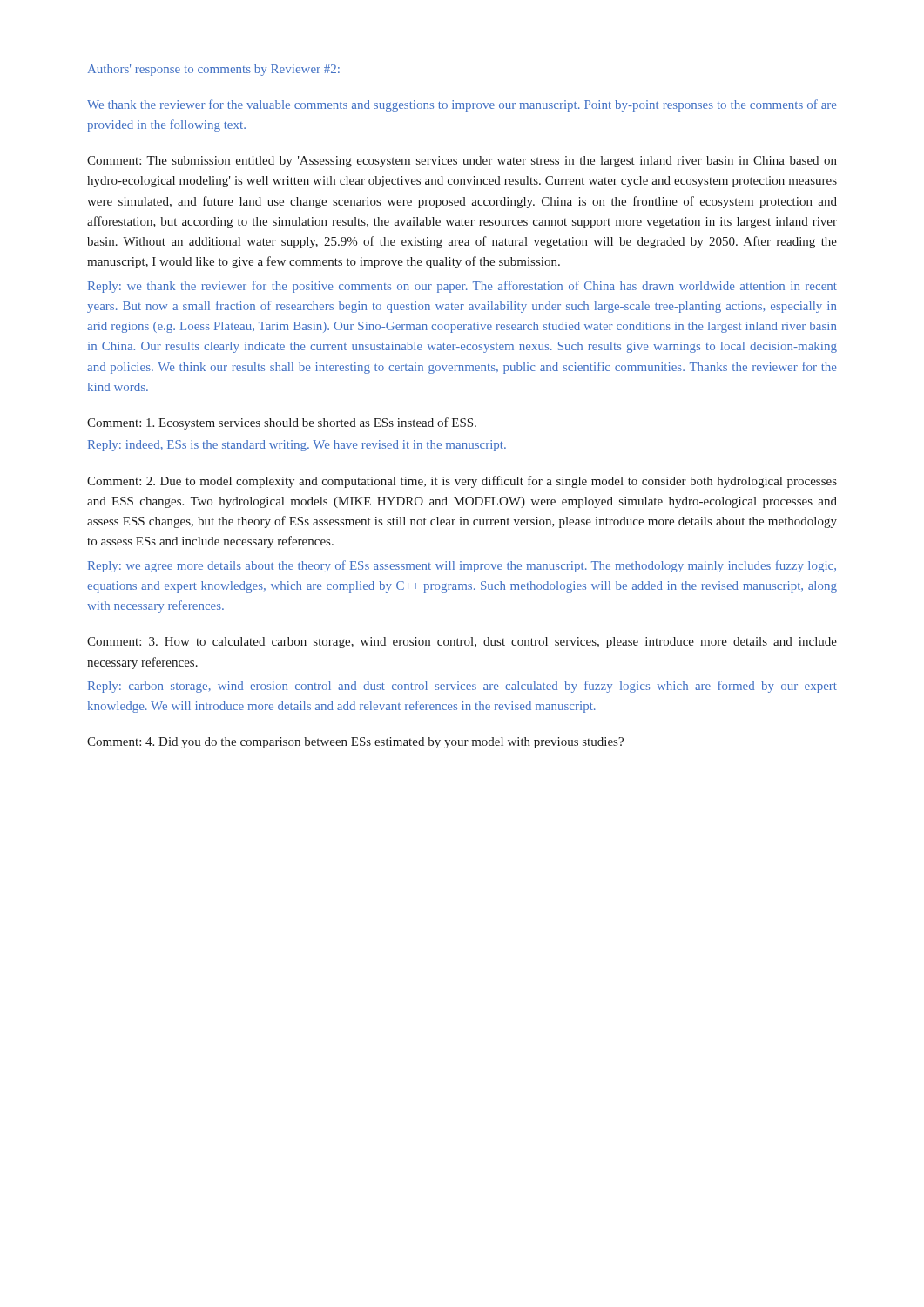924x1307 pixels.
Task: Point to the block beginning "Reply: carbon storage, wind erosion control and dust"
Action: [462, 696]
